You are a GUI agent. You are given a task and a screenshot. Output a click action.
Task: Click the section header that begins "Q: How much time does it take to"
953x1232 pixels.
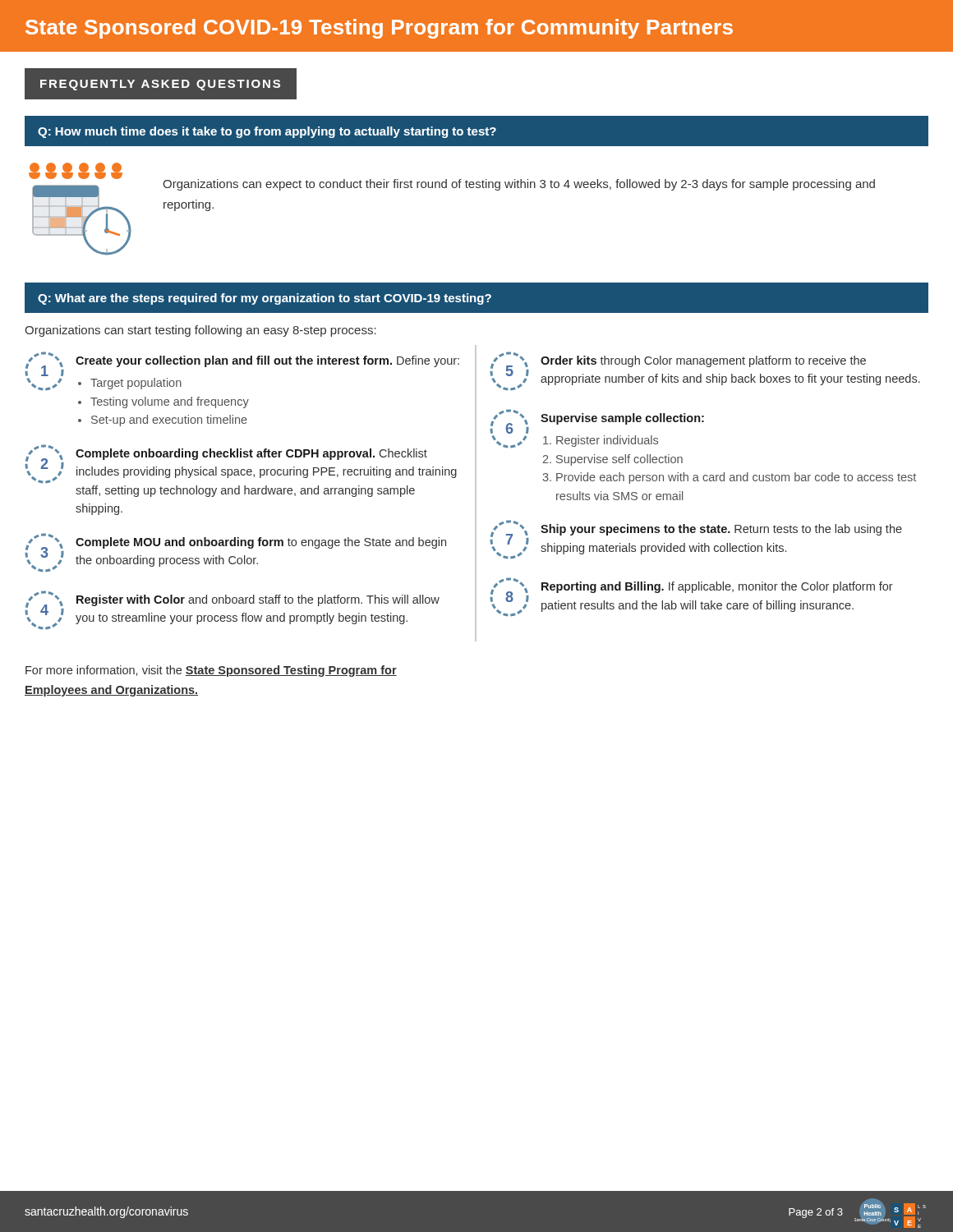coord(476,131)
